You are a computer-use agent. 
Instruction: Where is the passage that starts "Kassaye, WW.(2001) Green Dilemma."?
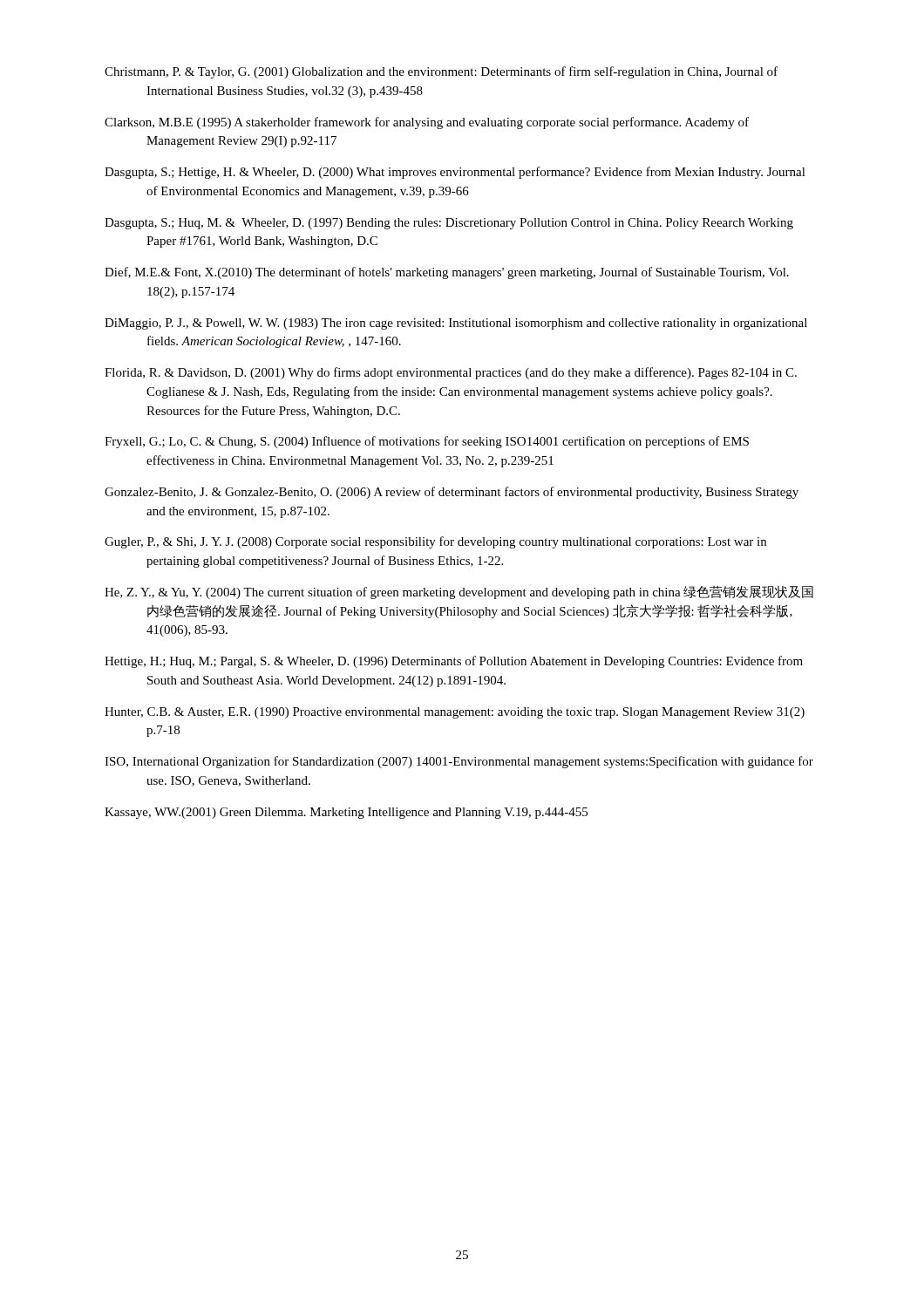click(x=346, y=811)
